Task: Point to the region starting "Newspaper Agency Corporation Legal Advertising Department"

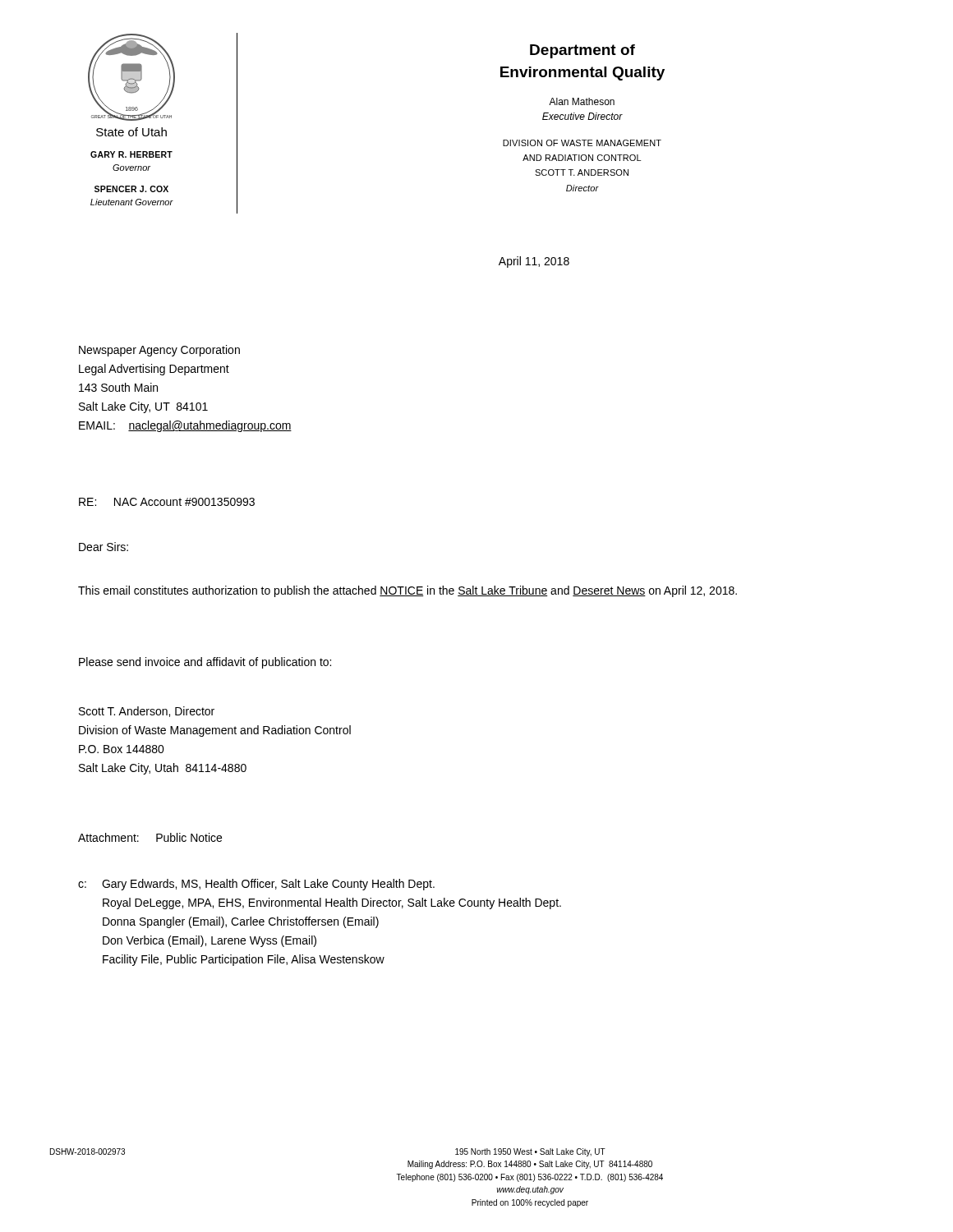Action: (x=159, y=351)
